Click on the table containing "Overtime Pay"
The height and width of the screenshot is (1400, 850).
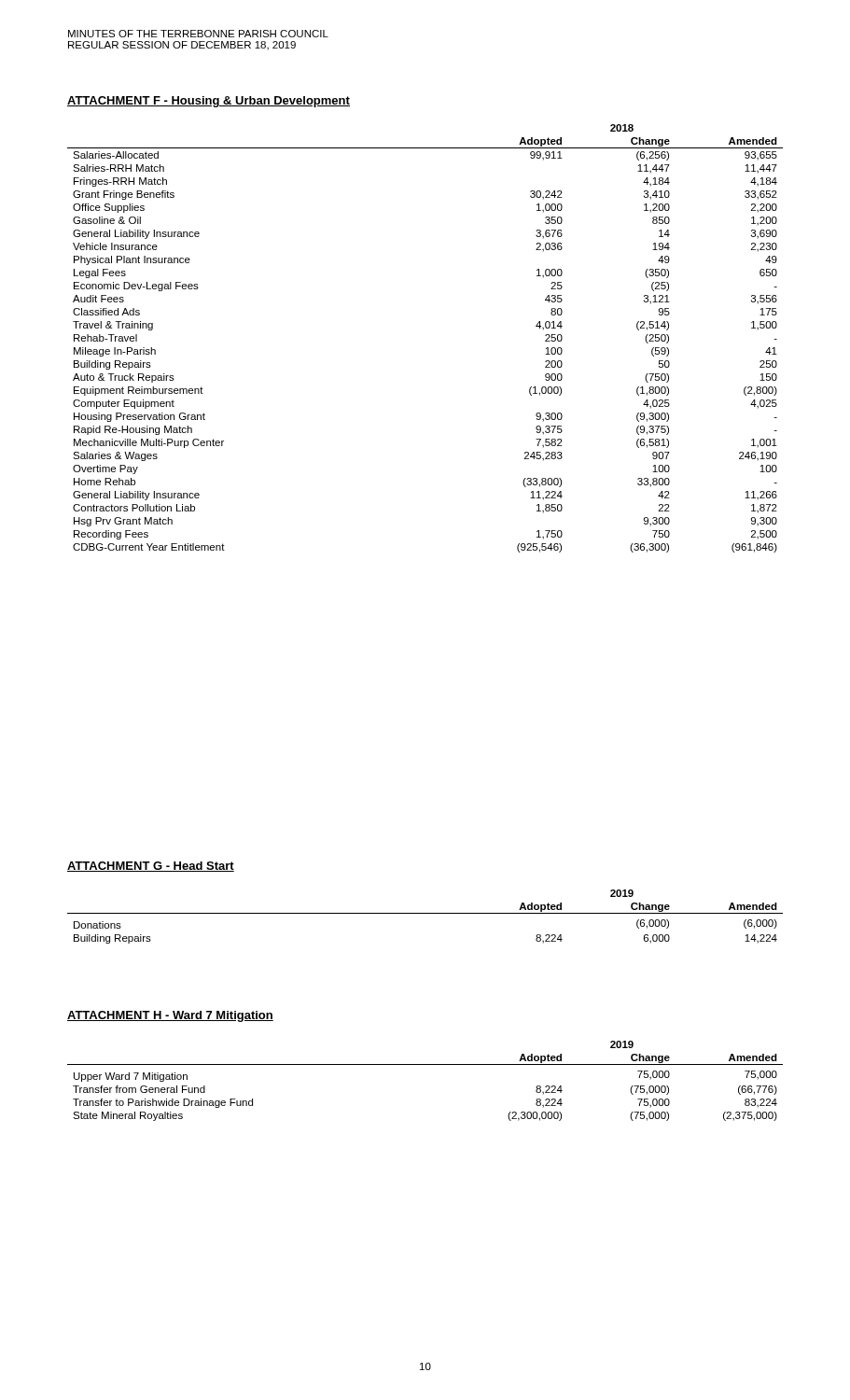(425, 337)
